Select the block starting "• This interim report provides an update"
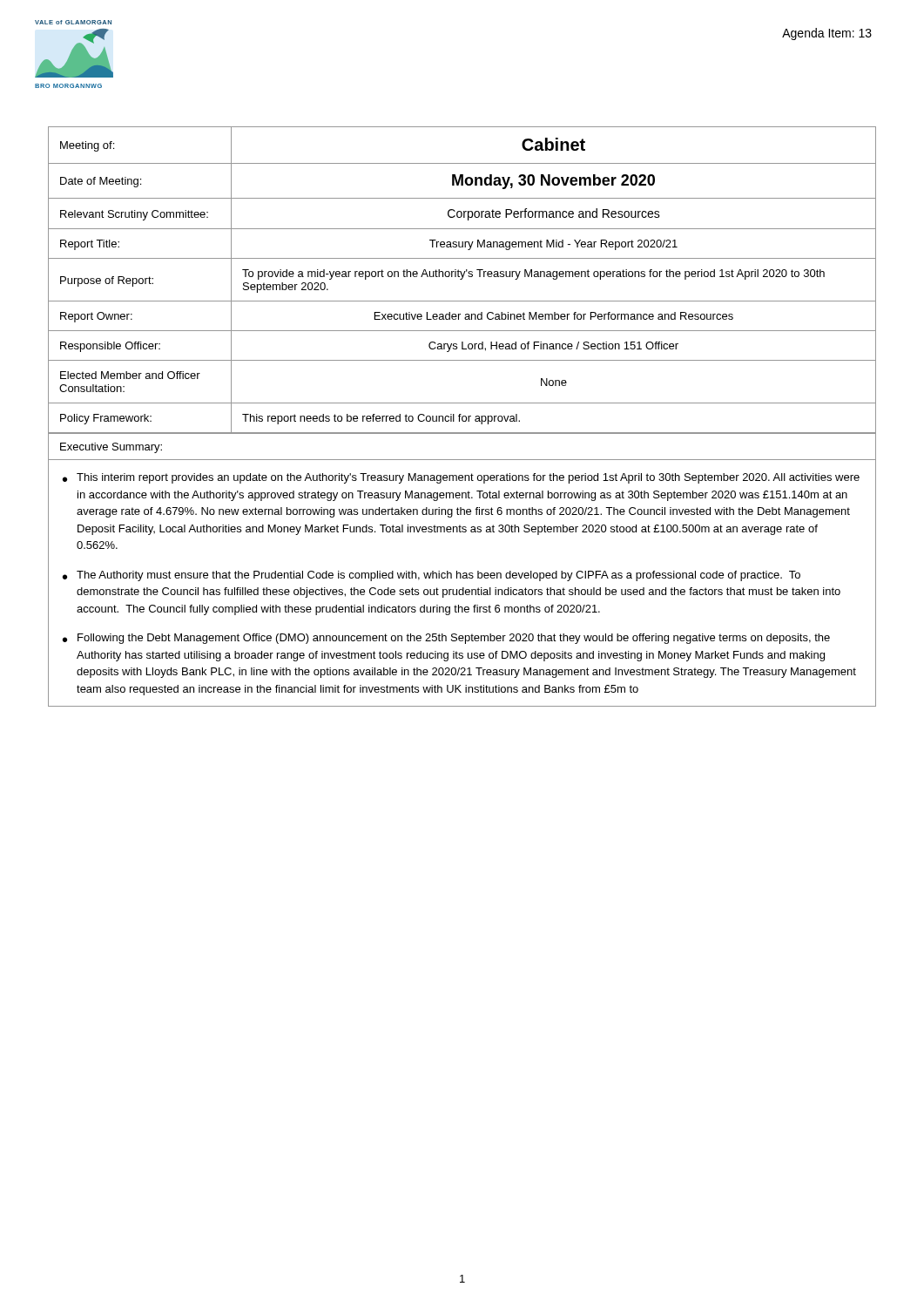The width and height of the screenshot is (924, 1307). pos(462,511)
